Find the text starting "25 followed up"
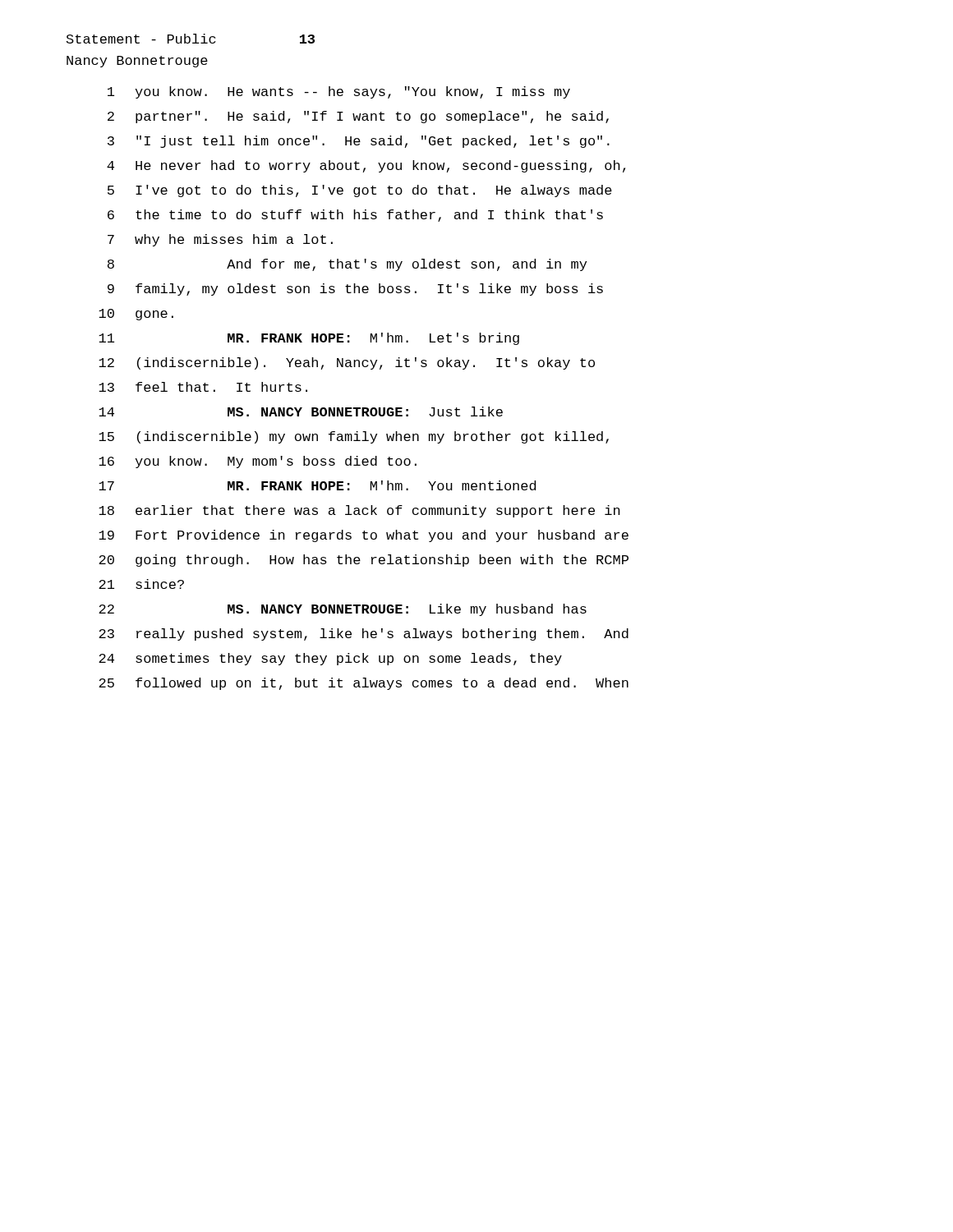This screenshot has height=1232, width=953. [x=476, y=684]
